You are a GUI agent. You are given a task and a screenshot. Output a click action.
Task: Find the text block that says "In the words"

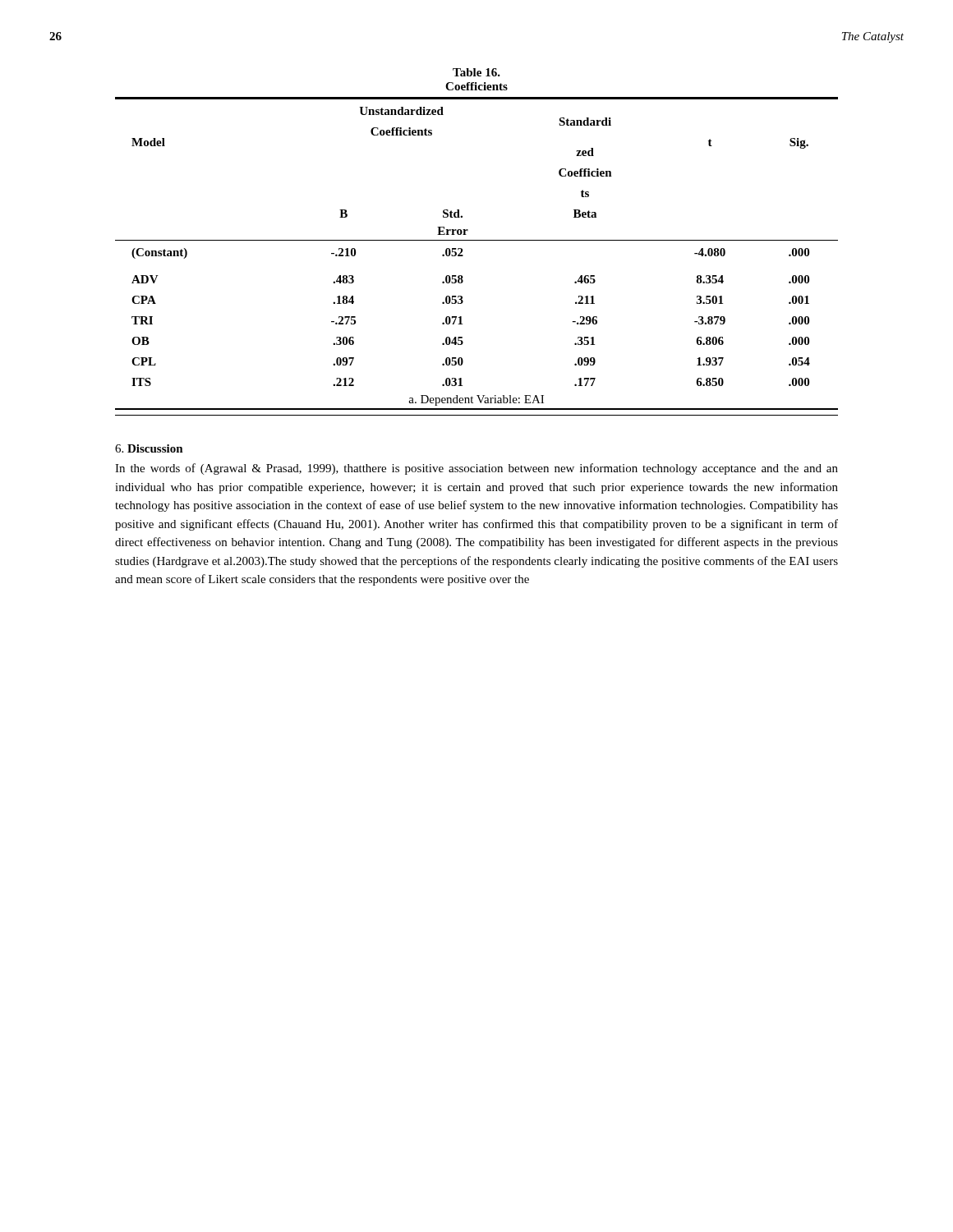pyautogui.click(x=476, y=524)
